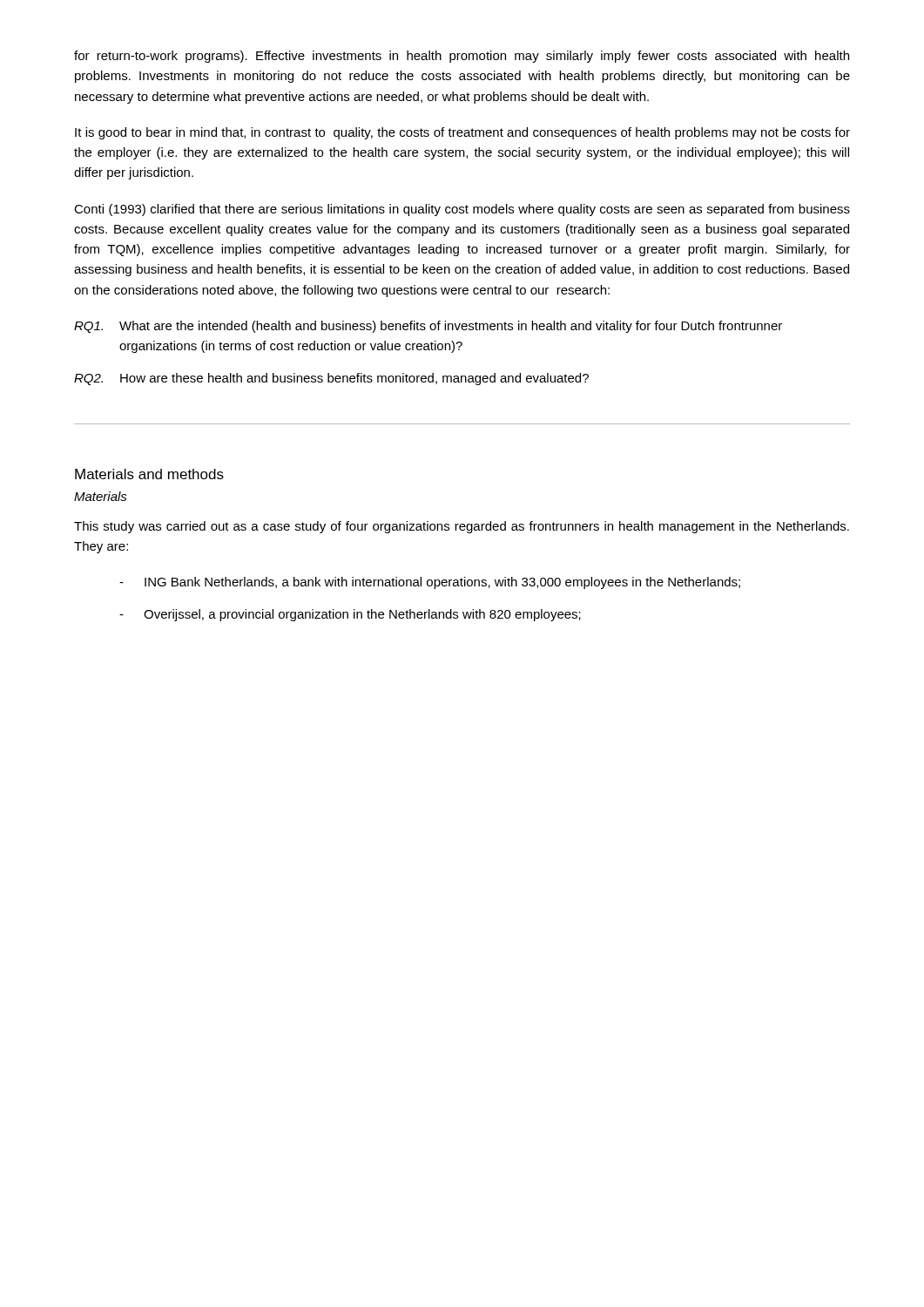This screenshot has width=924, height=1307.
Task: Select the element starting "This study was carried out"
Action: 462,536
